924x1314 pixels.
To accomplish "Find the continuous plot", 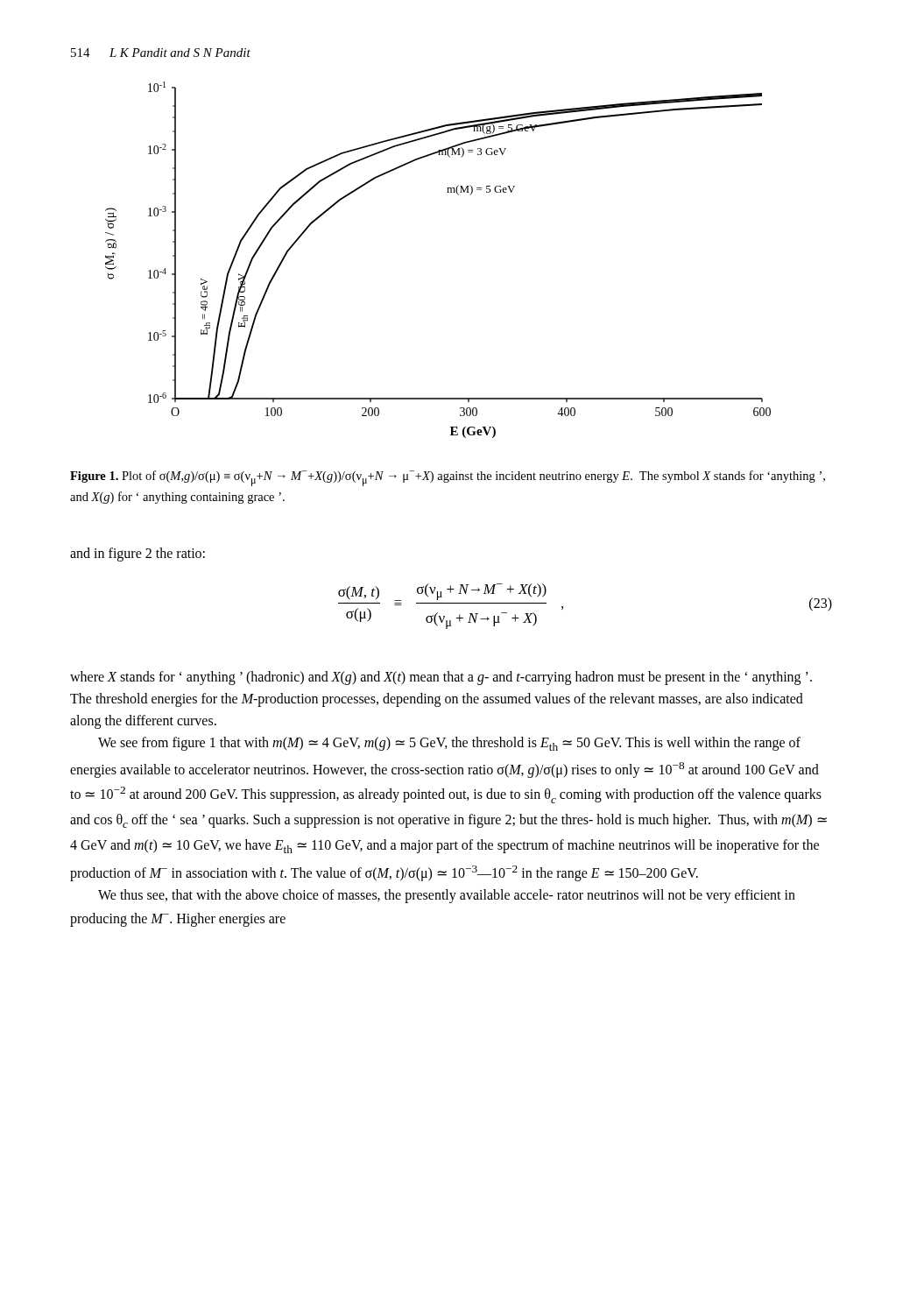I will 455,258.
